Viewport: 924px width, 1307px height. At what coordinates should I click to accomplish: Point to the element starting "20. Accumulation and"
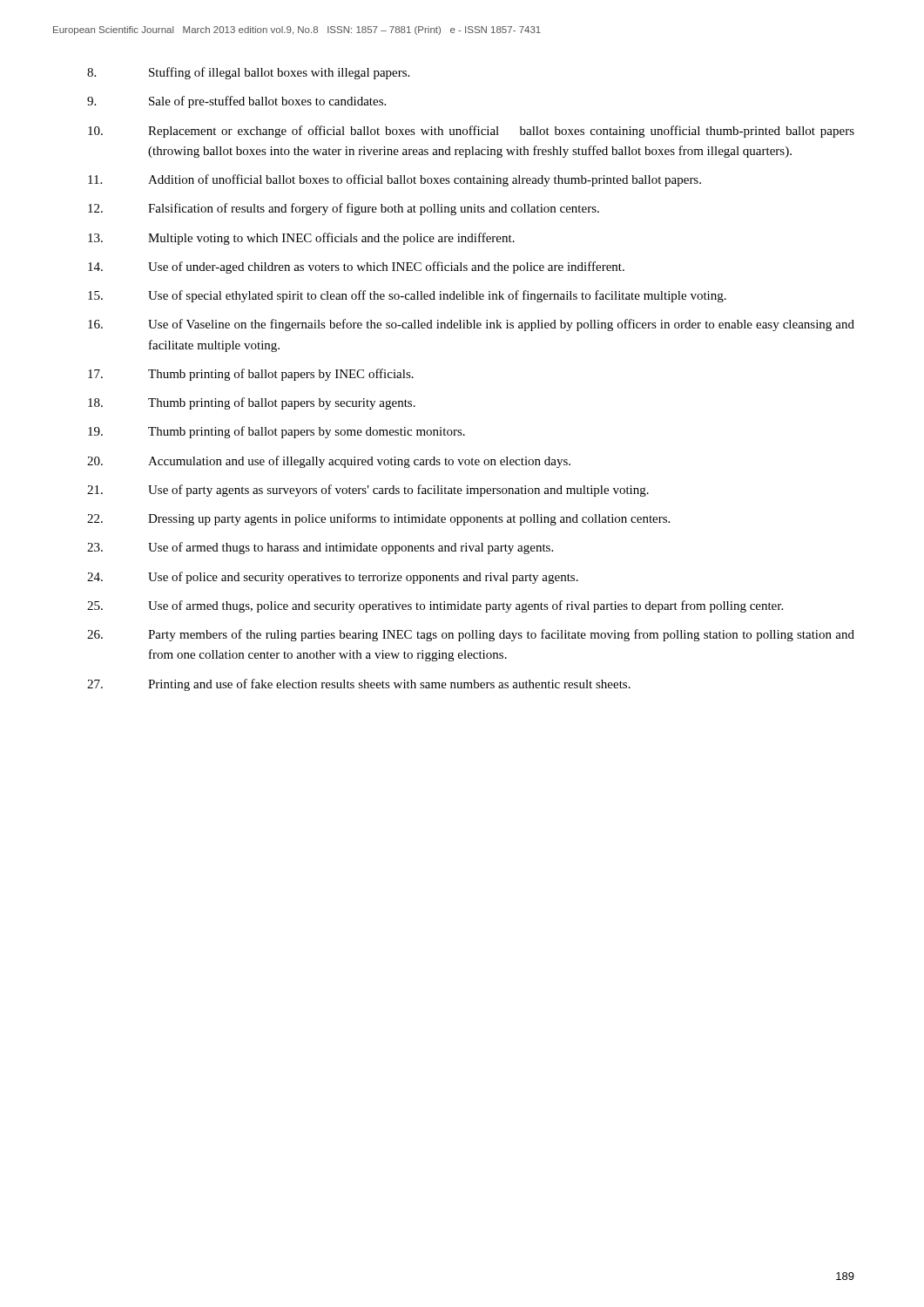(471, 461)
